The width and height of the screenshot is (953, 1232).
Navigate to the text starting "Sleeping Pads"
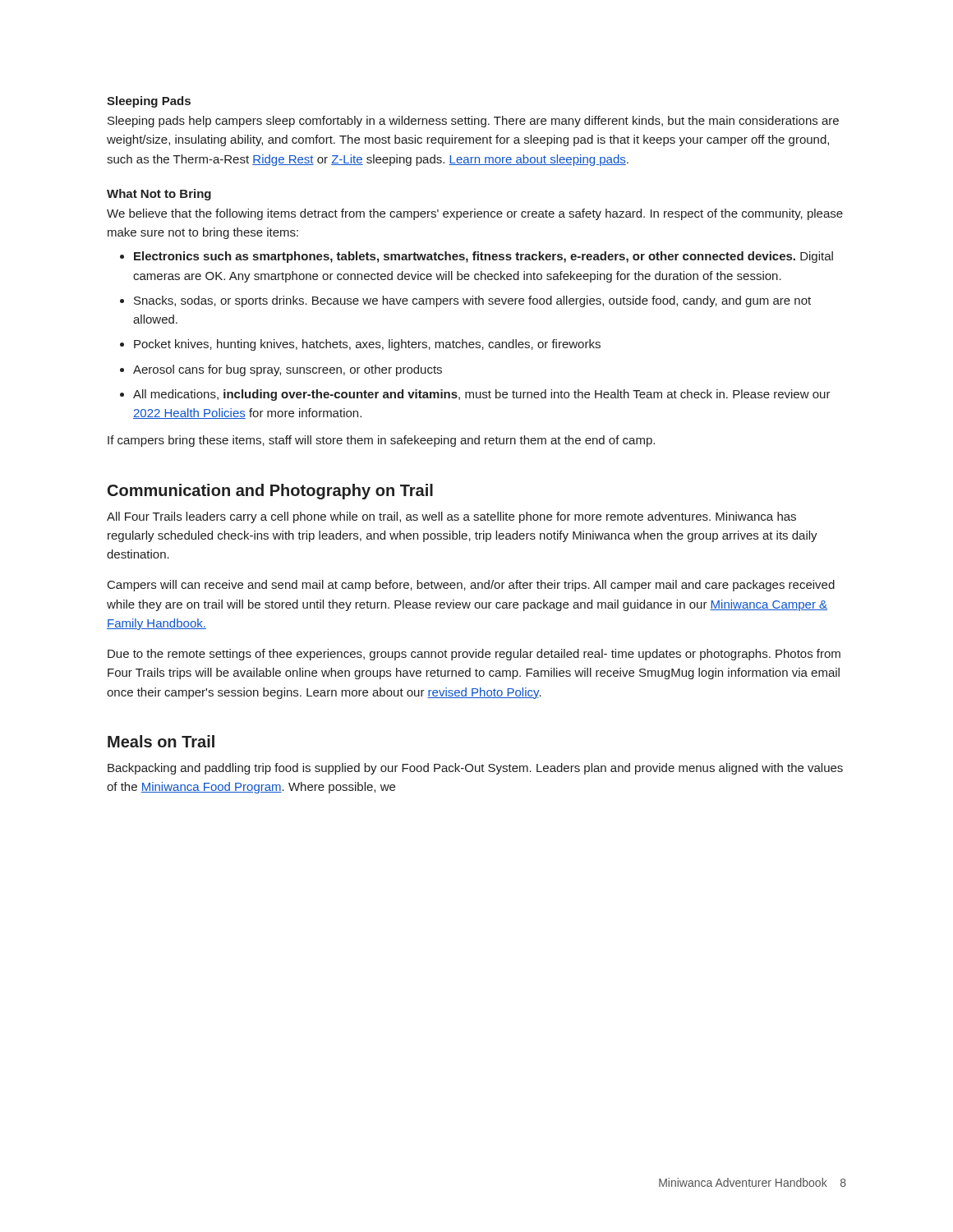click(x=149, y=101)
